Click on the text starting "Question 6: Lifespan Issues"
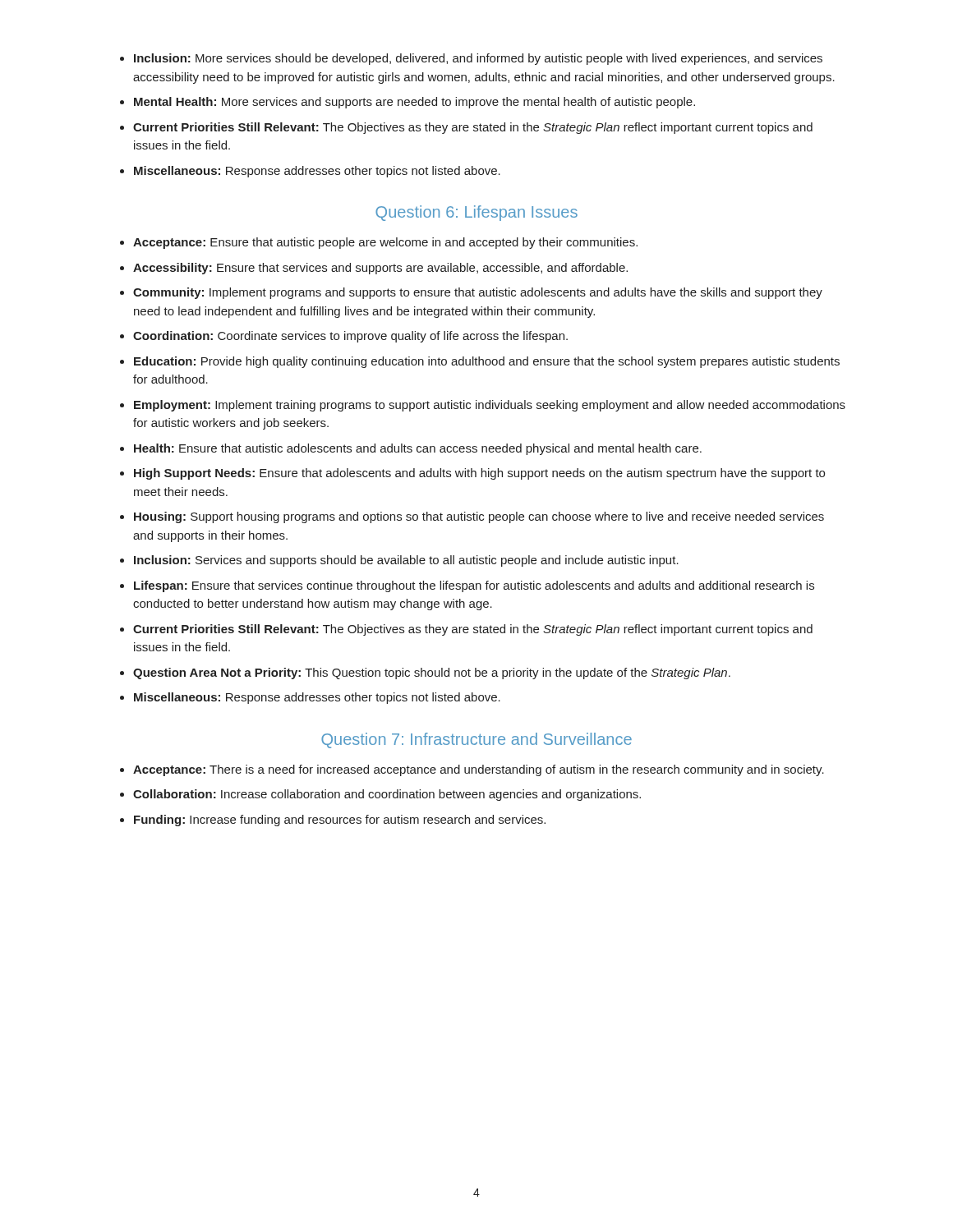Image resolution: width=953 pixels, height=1232 pixels. pos(476,212)
